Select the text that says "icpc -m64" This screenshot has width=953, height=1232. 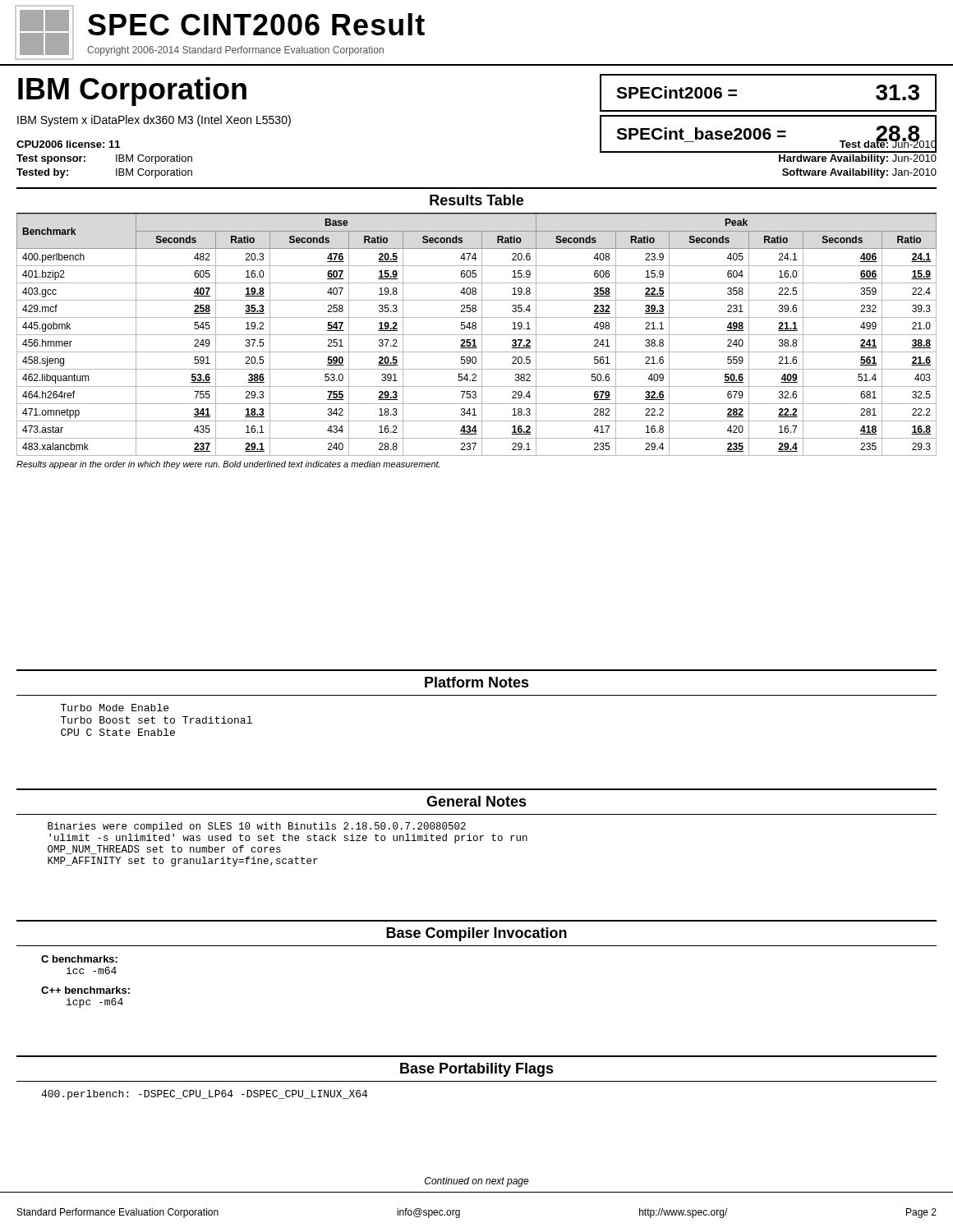tap(95, 1002)
